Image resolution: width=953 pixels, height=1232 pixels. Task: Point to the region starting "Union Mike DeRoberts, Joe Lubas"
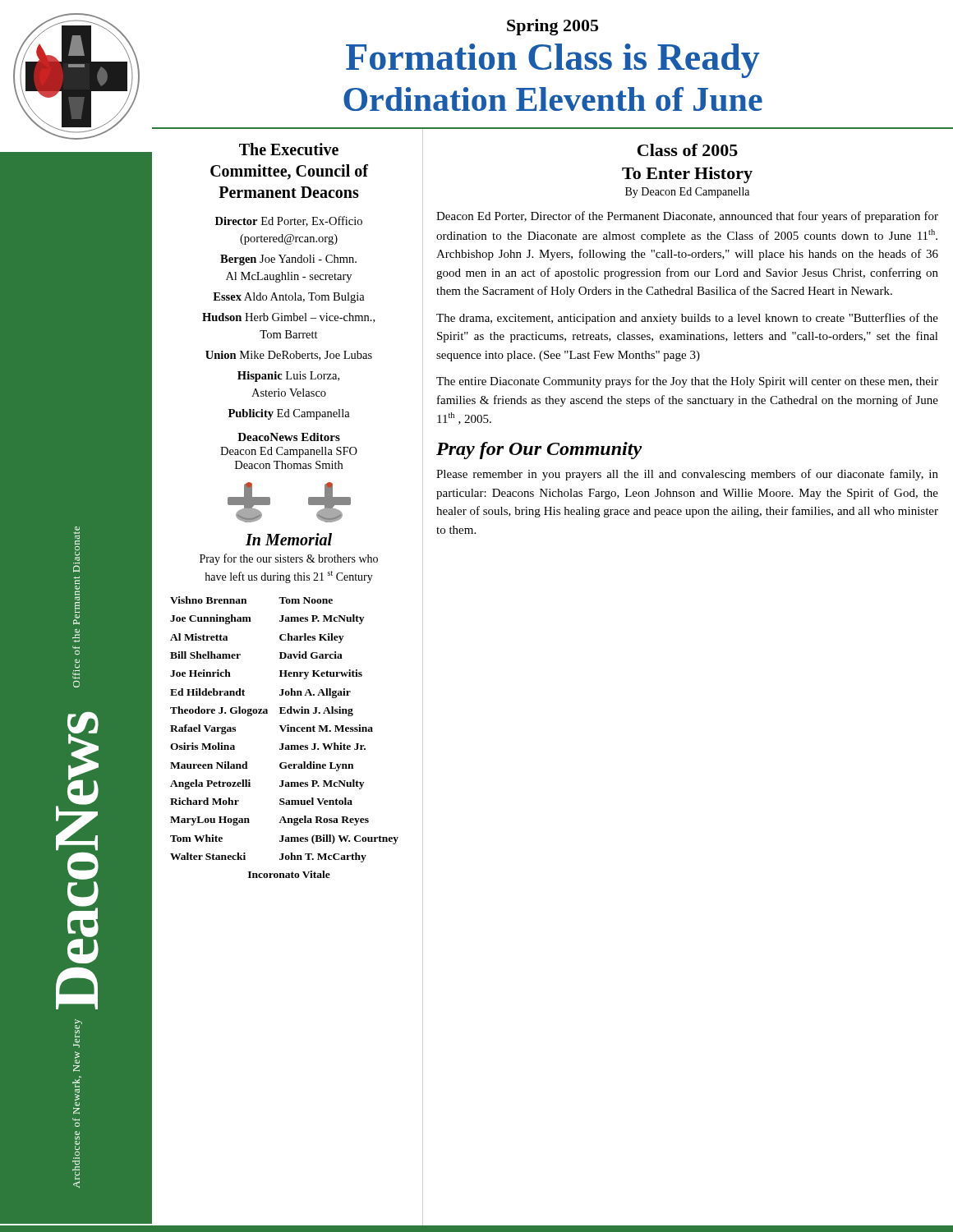289,355
